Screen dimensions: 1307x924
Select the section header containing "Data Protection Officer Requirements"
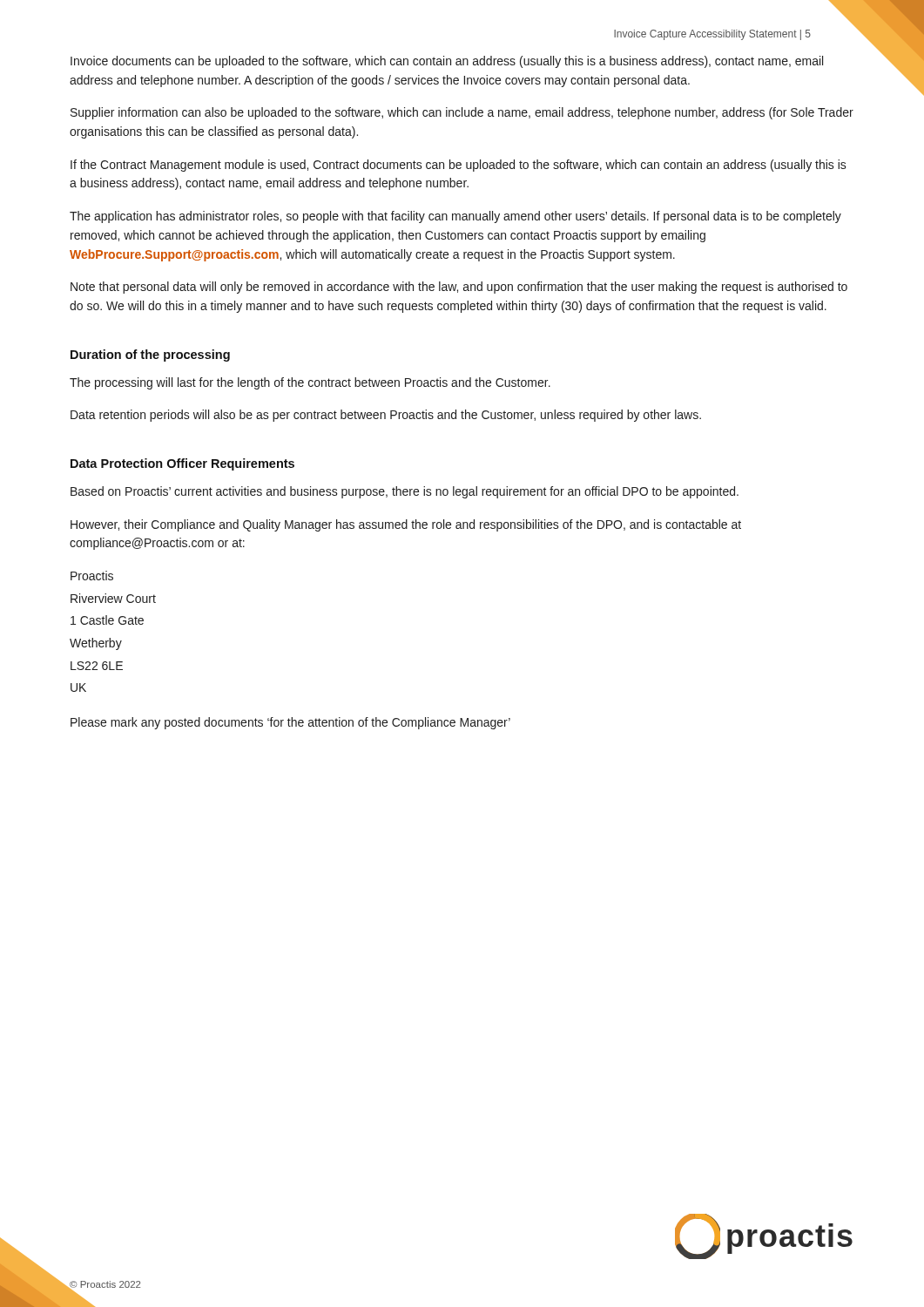pos(182,464)
